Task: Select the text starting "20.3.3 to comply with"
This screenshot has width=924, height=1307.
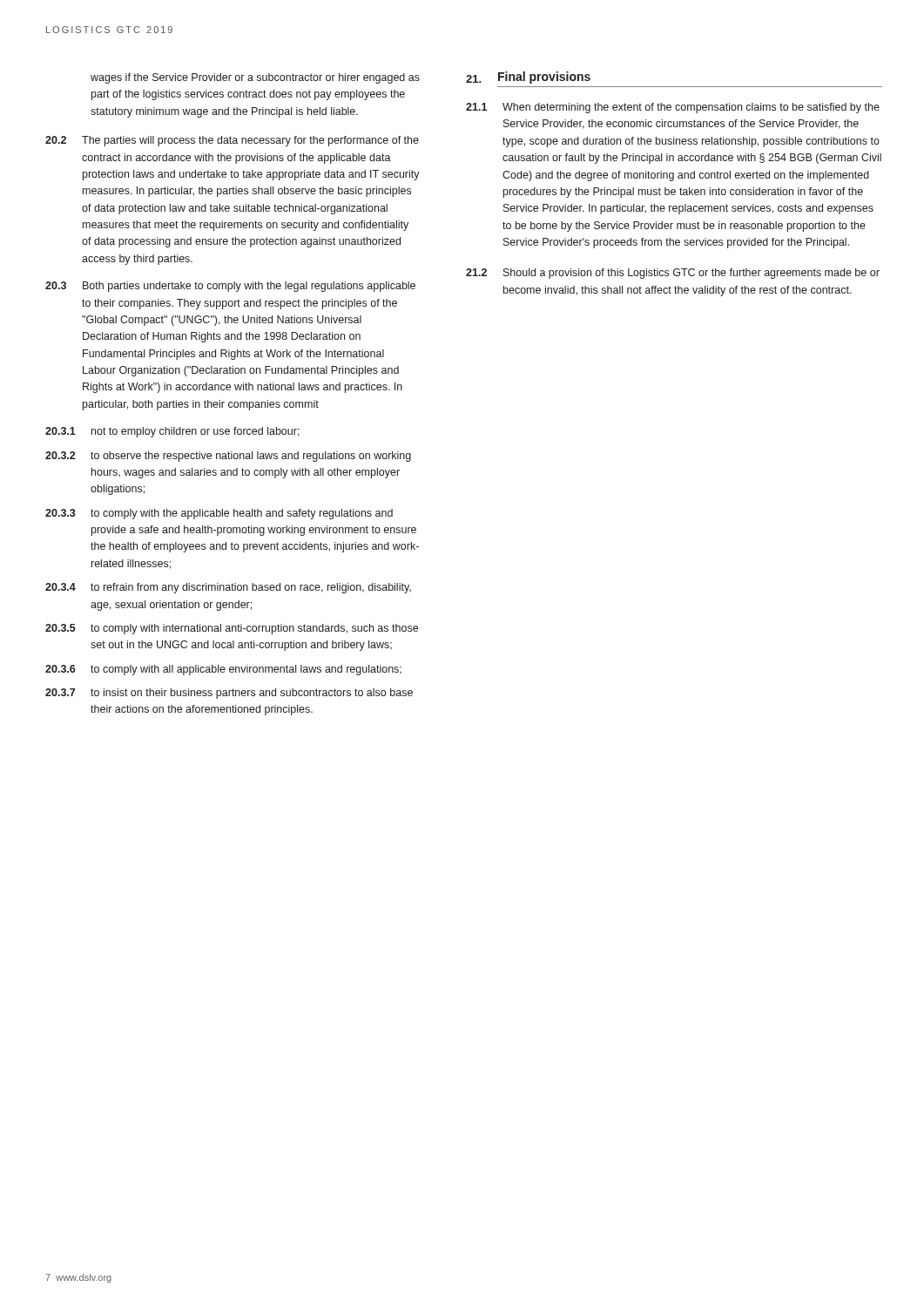Action: pyautogui.click(x=233, y=539)
